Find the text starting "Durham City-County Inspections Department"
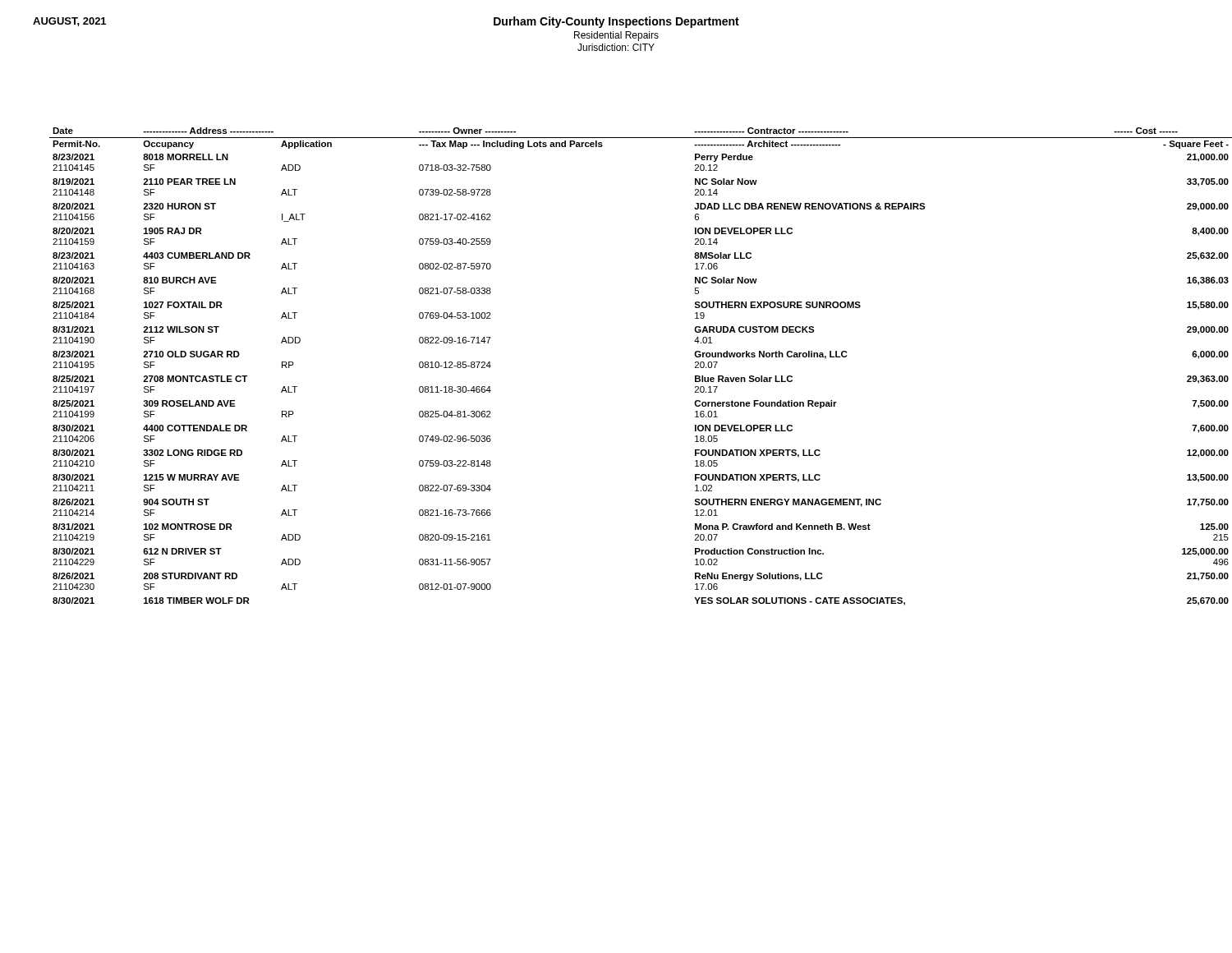1232x953 pixels. 616,21
